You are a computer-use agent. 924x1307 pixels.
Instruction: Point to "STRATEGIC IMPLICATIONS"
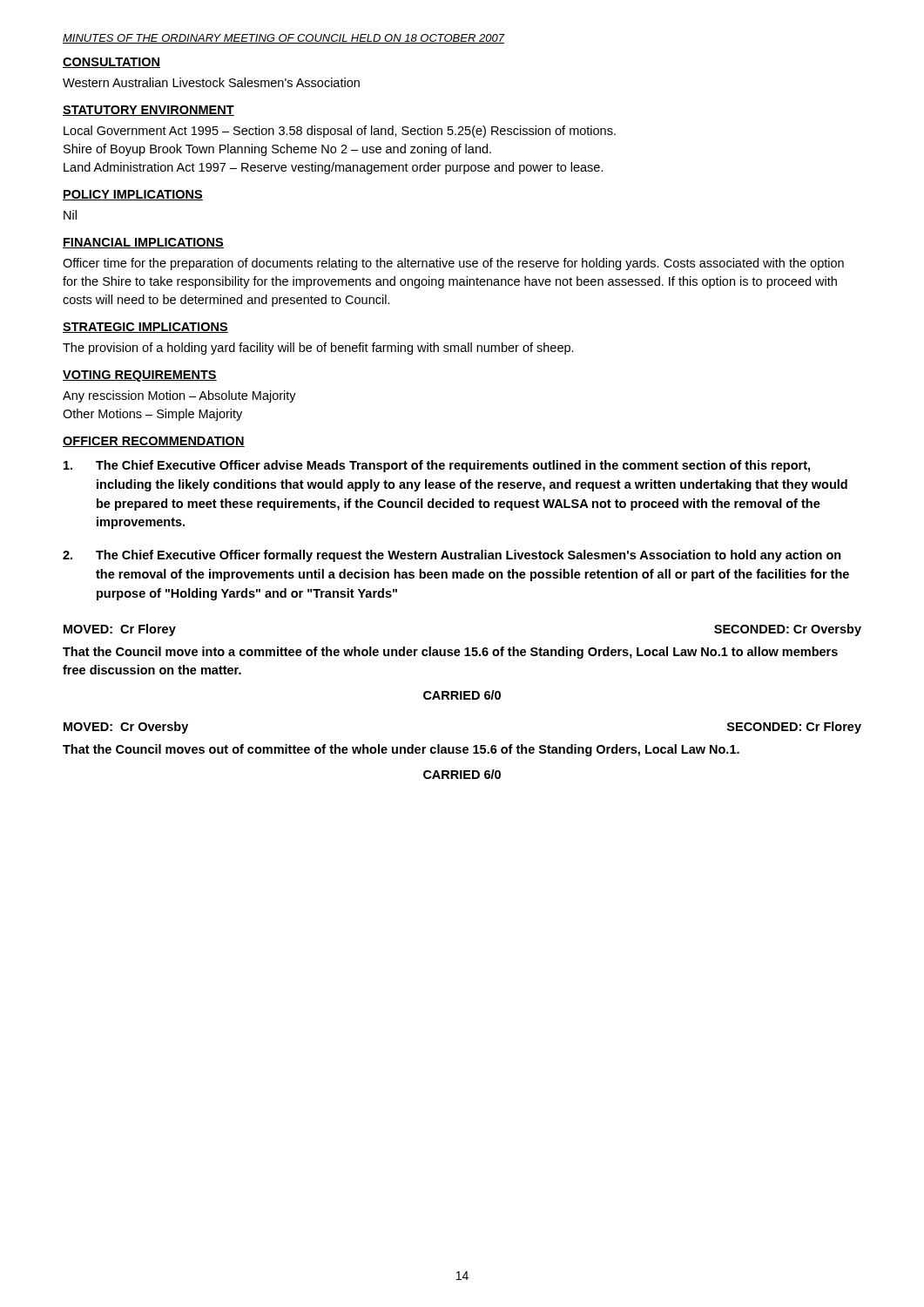145,327
